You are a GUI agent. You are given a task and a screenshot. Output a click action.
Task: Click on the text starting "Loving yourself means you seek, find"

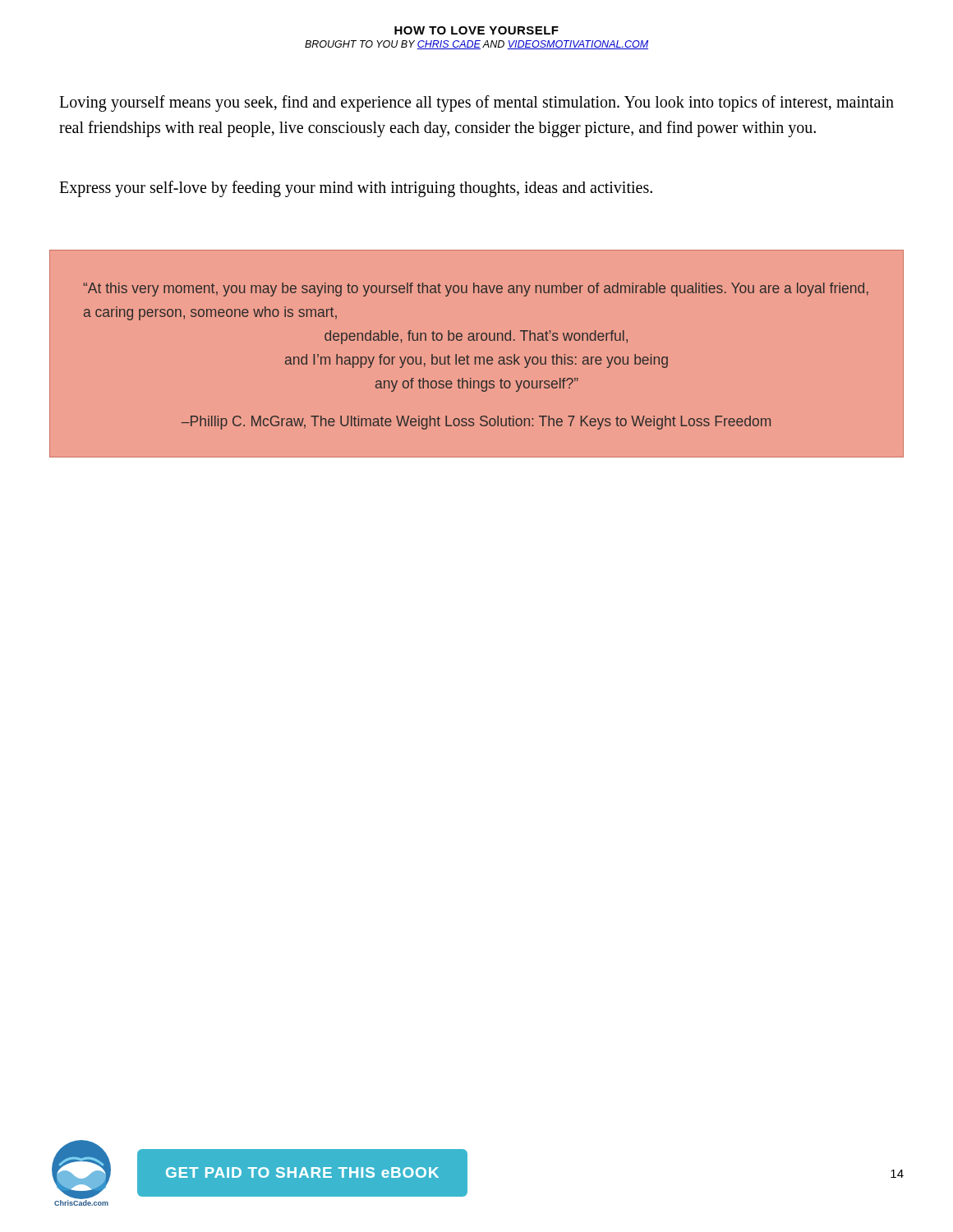[x=476, y=115]
